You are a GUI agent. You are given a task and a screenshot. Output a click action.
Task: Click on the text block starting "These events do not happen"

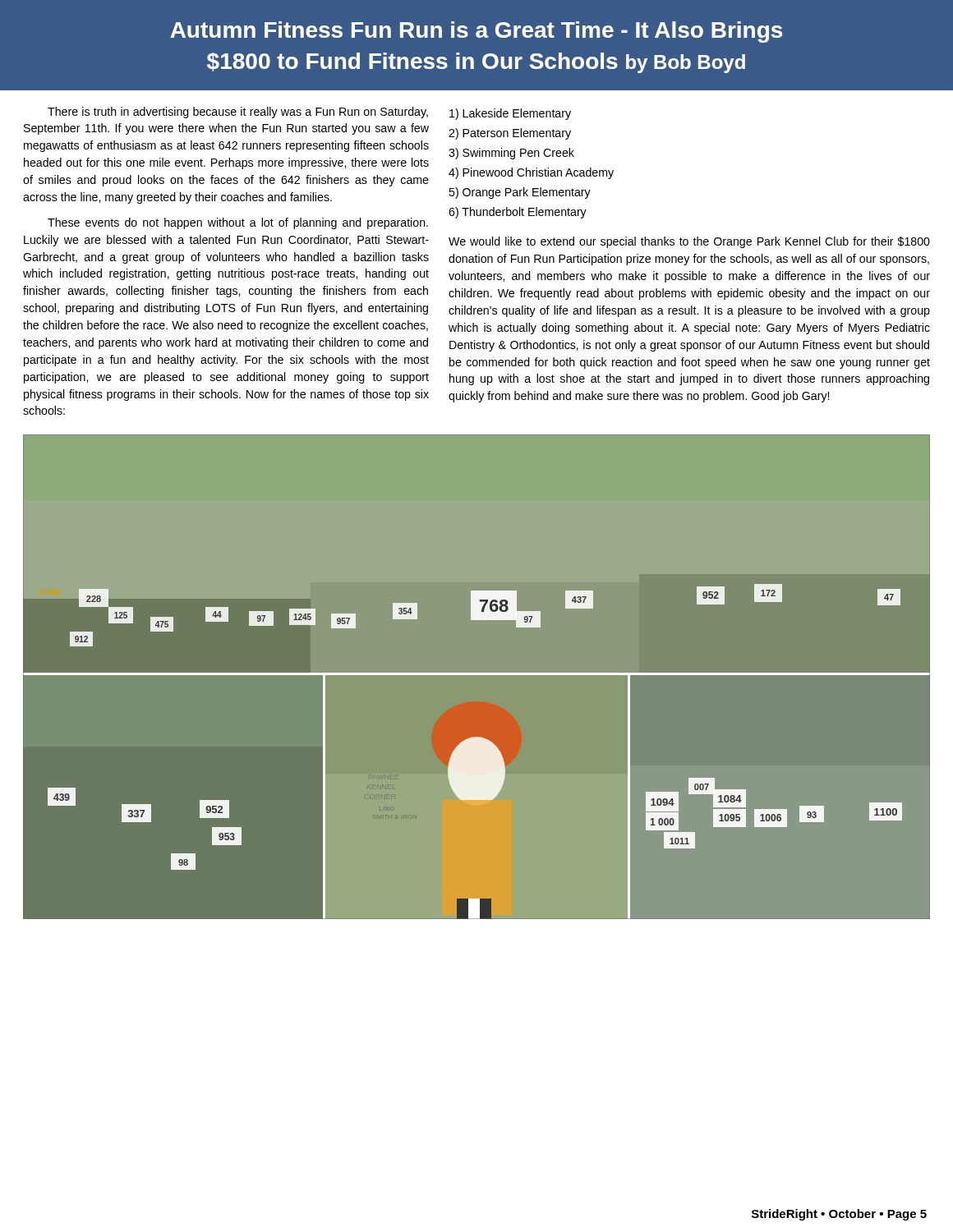pos(226,317)
